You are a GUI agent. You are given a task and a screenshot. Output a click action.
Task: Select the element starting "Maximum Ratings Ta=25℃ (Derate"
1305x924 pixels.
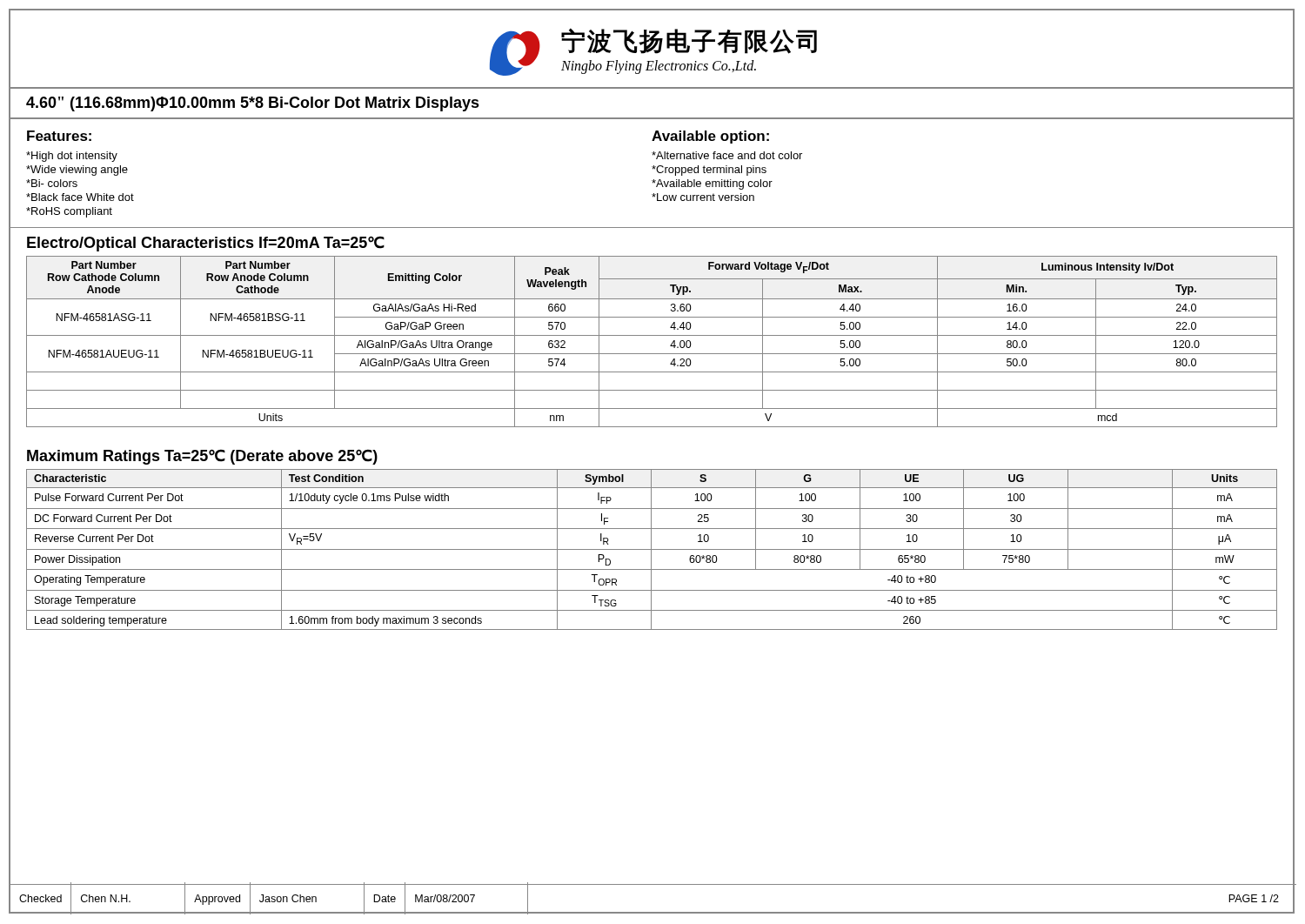(202, 456)
